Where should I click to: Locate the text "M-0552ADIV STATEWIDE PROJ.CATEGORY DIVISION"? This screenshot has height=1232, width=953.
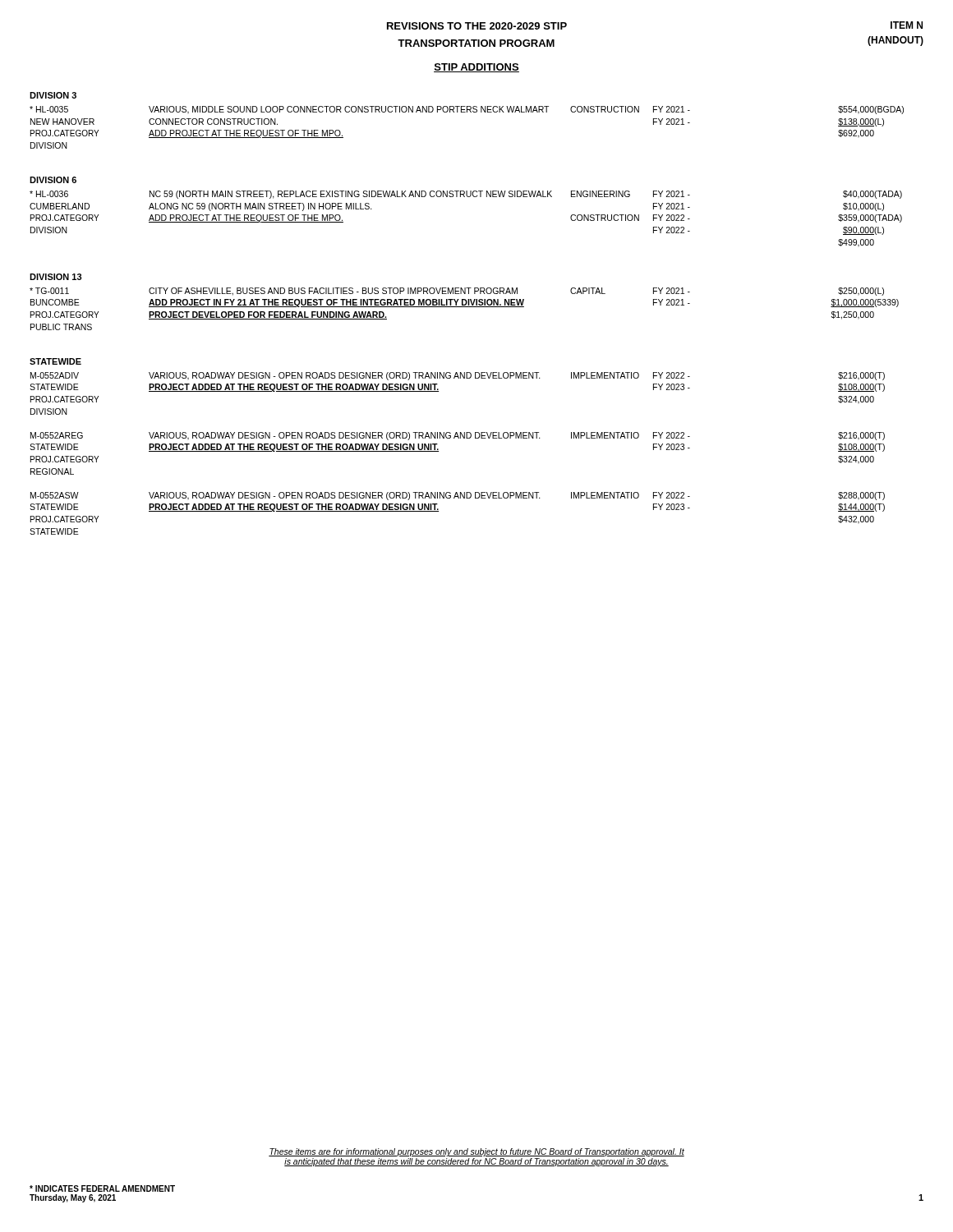[x=64, y=393]
